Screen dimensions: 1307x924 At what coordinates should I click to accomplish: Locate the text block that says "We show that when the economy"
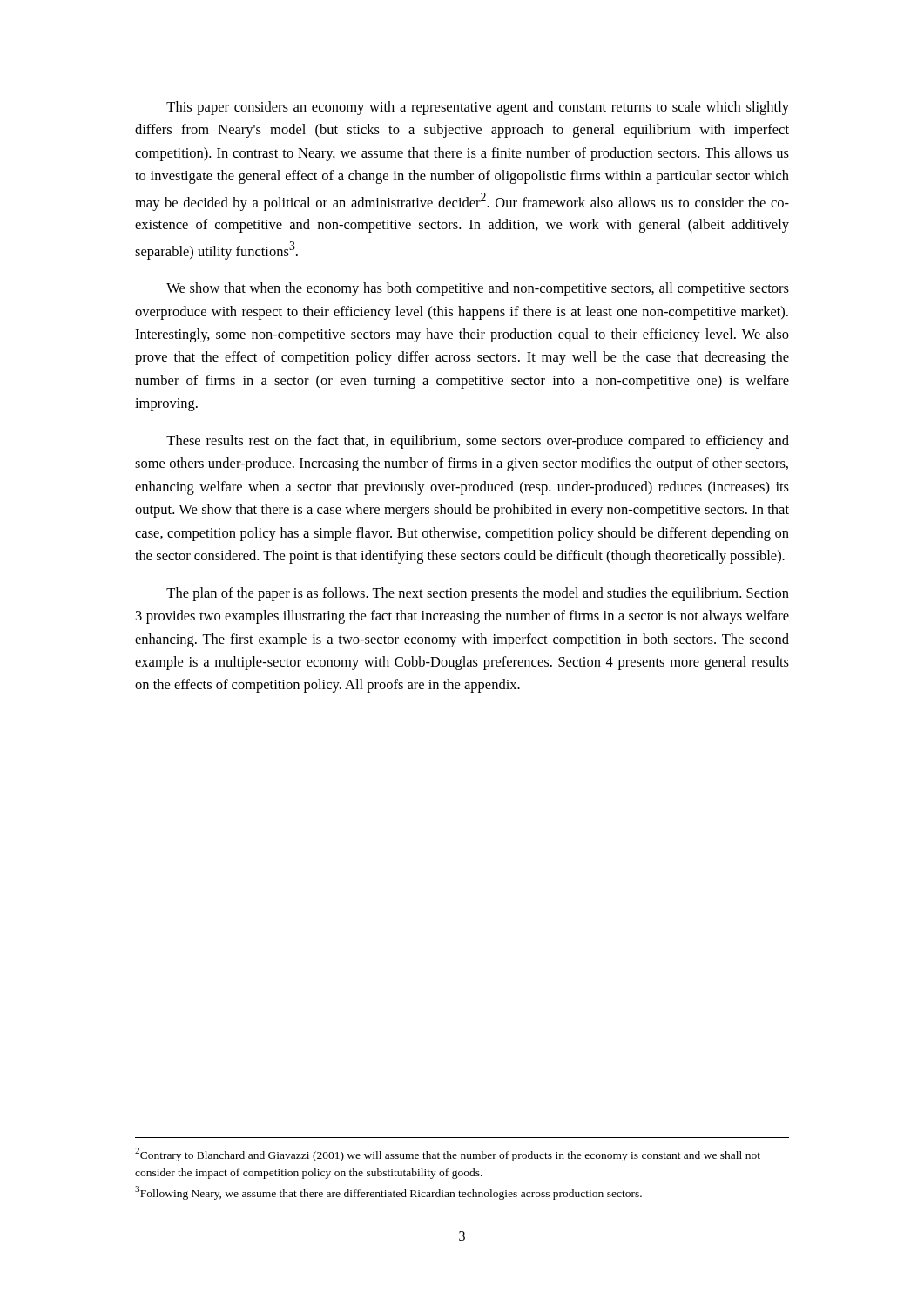point(462,346)
